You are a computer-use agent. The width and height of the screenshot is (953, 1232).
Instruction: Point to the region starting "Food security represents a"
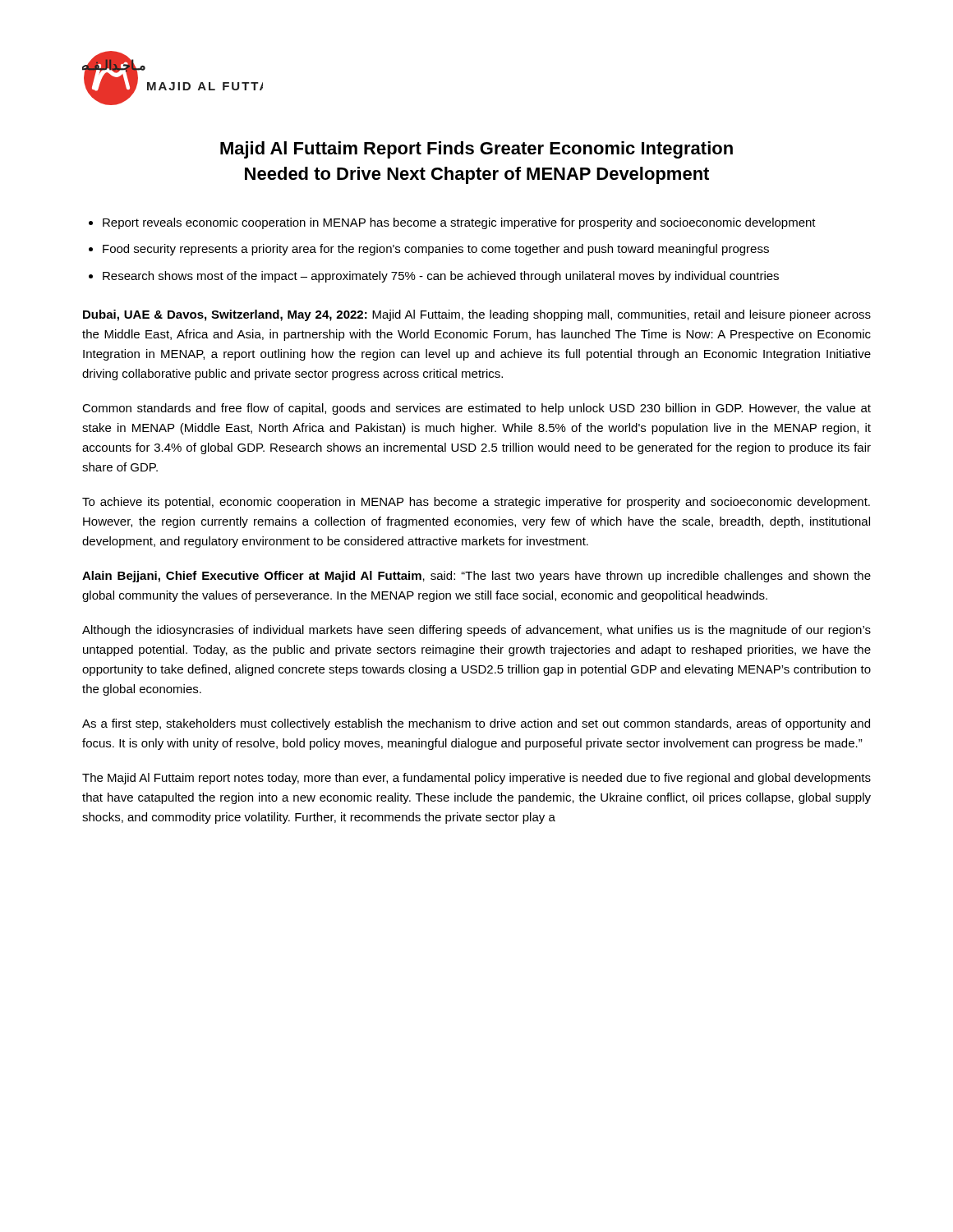pyautogui.click(x=436, y=249)
